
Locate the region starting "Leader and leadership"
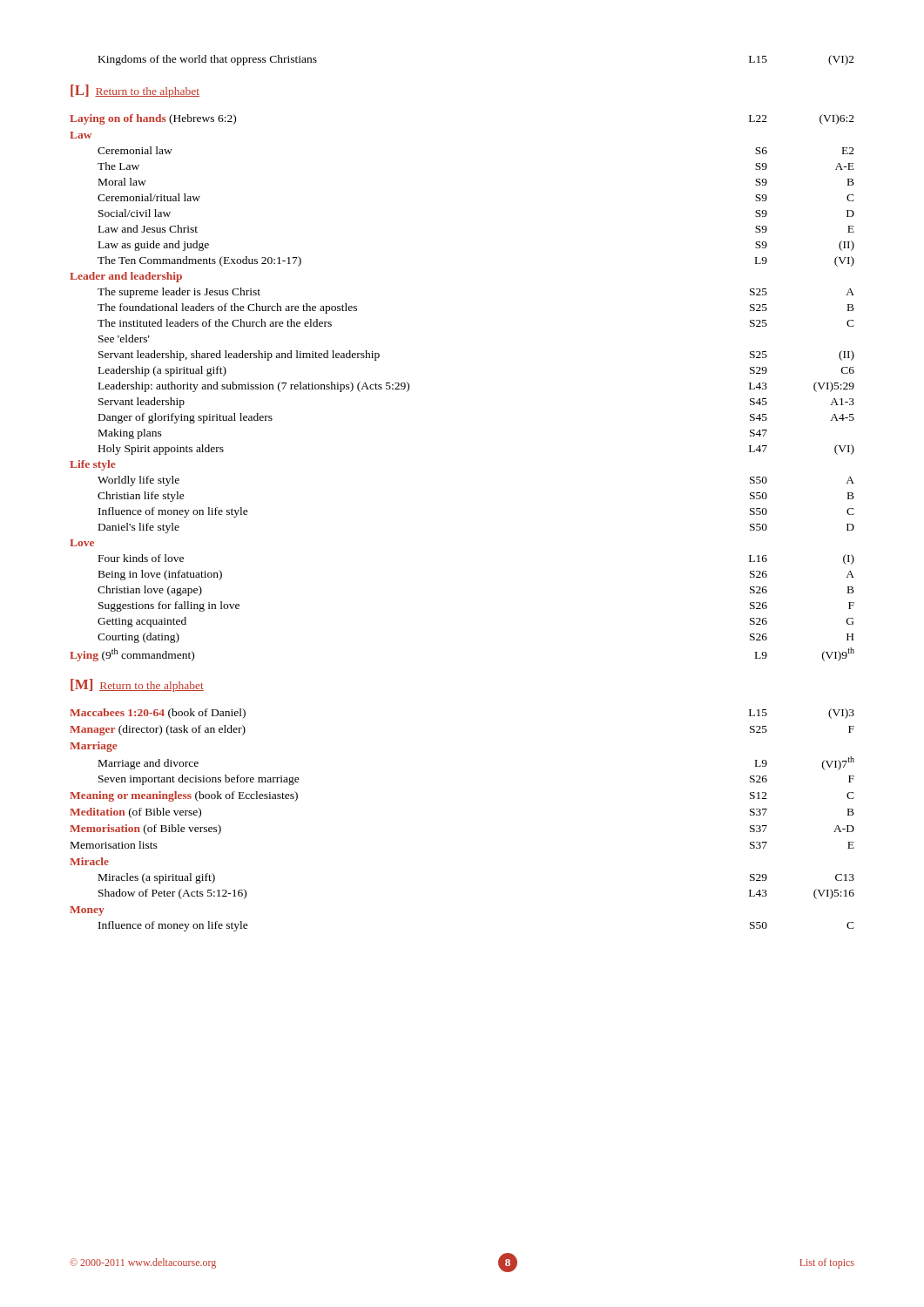[126, 277]
